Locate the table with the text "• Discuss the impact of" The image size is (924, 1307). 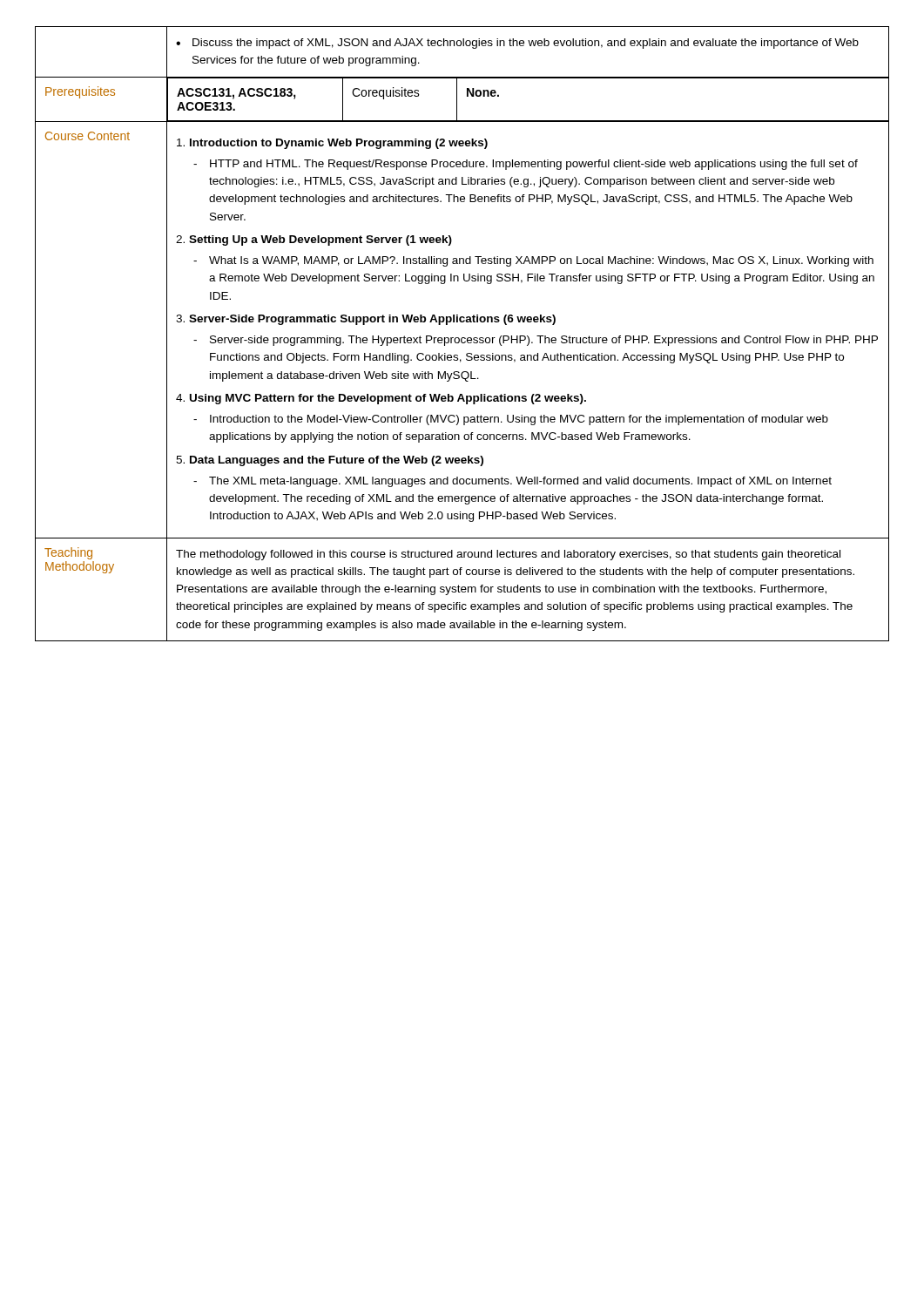pos(462,334)
